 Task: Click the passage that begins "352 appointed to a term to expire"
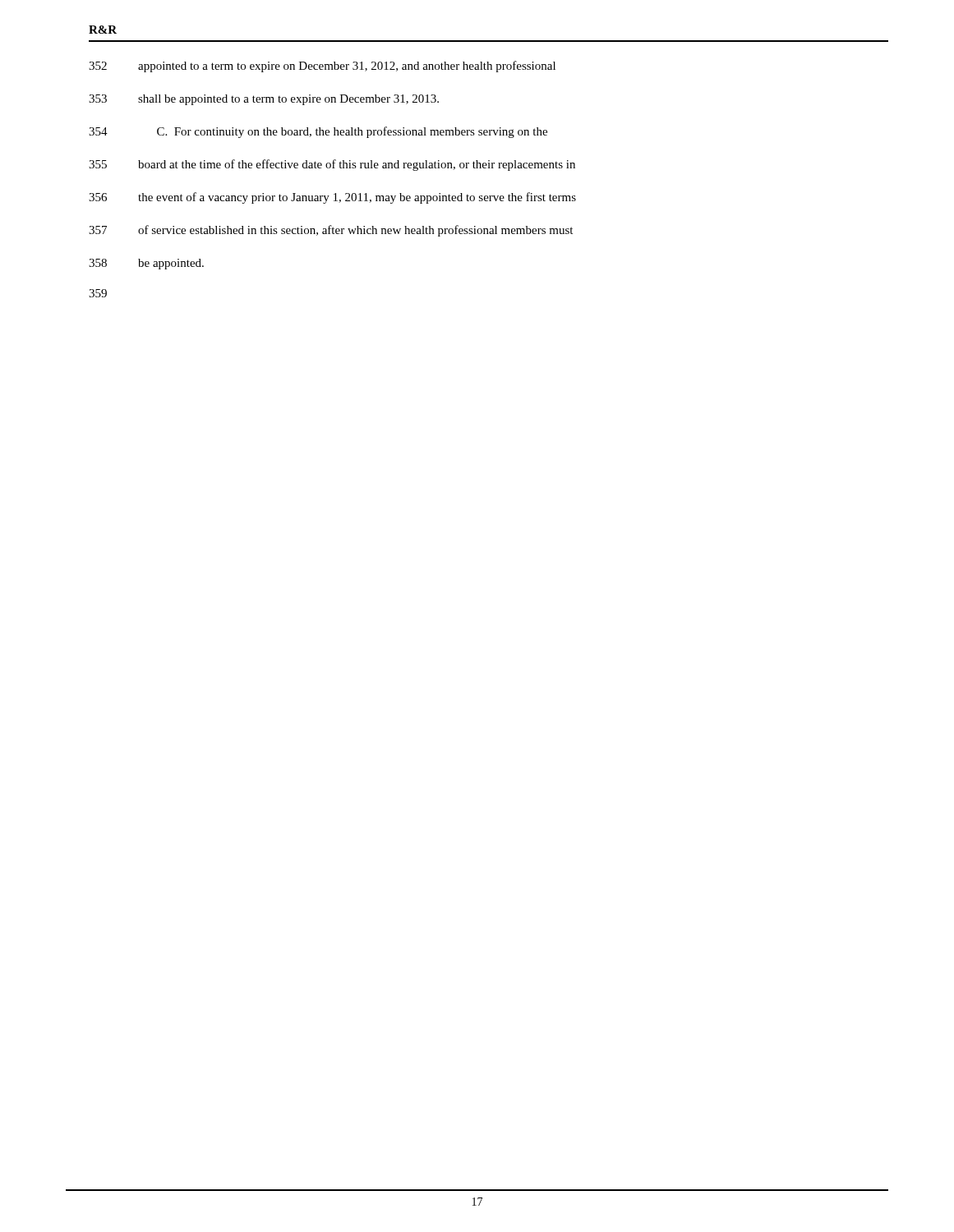tap(488, 66)
